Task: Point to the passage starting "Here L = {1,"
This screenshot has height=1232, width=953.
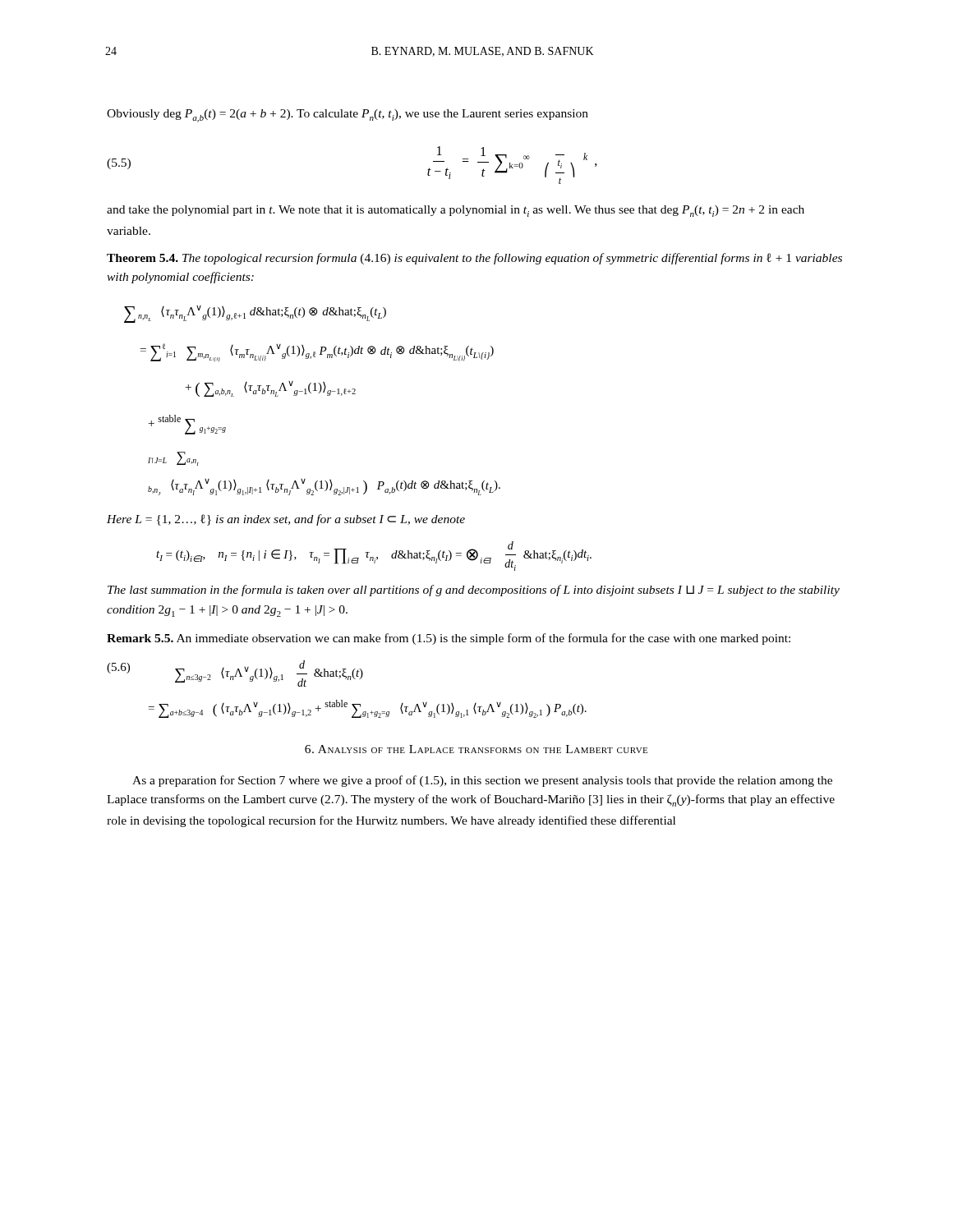Action: click(286, 519)
